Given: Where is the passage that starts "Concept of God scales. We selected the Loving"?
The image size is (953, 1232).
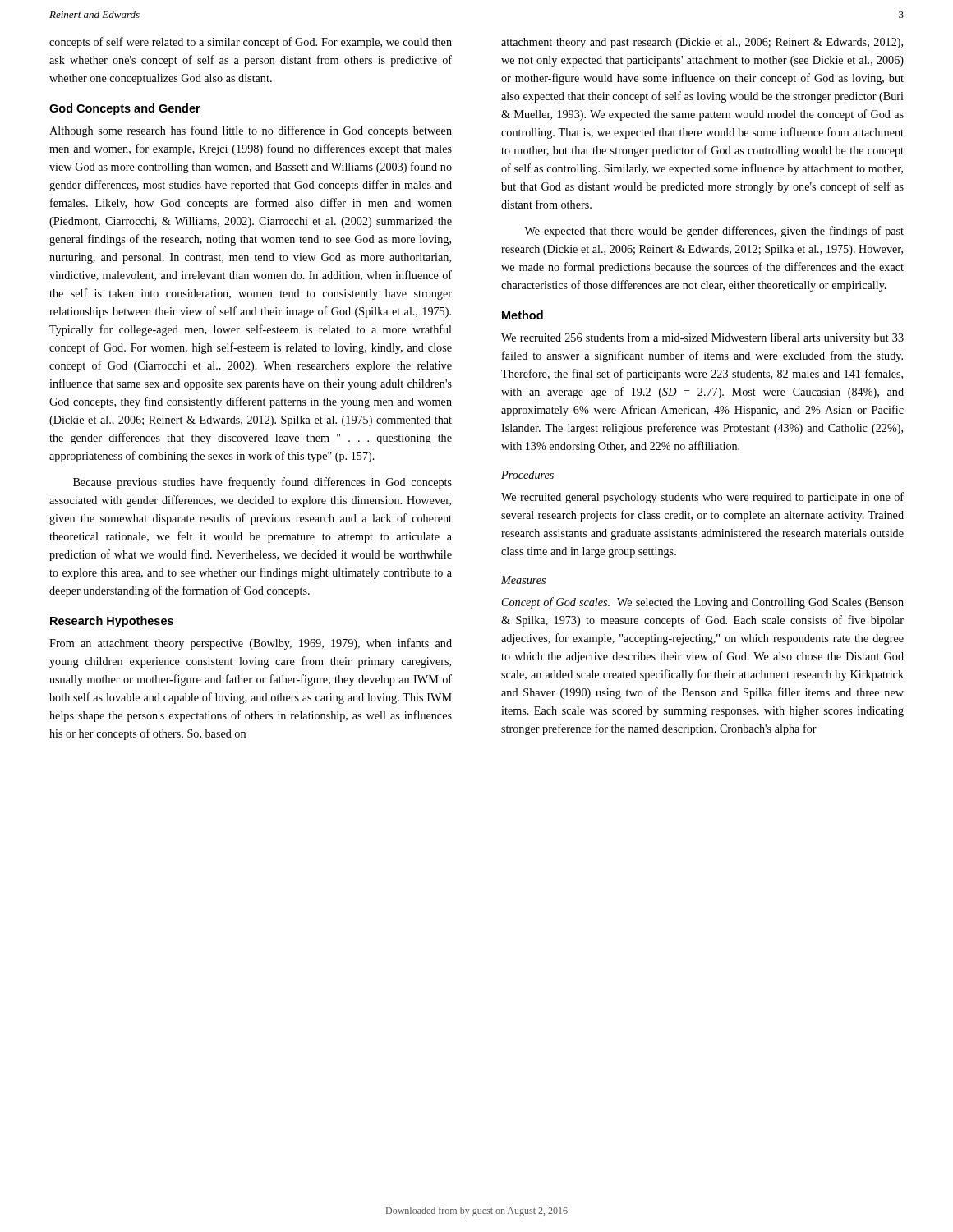Looking at the screenshot, I should point(702,665).
